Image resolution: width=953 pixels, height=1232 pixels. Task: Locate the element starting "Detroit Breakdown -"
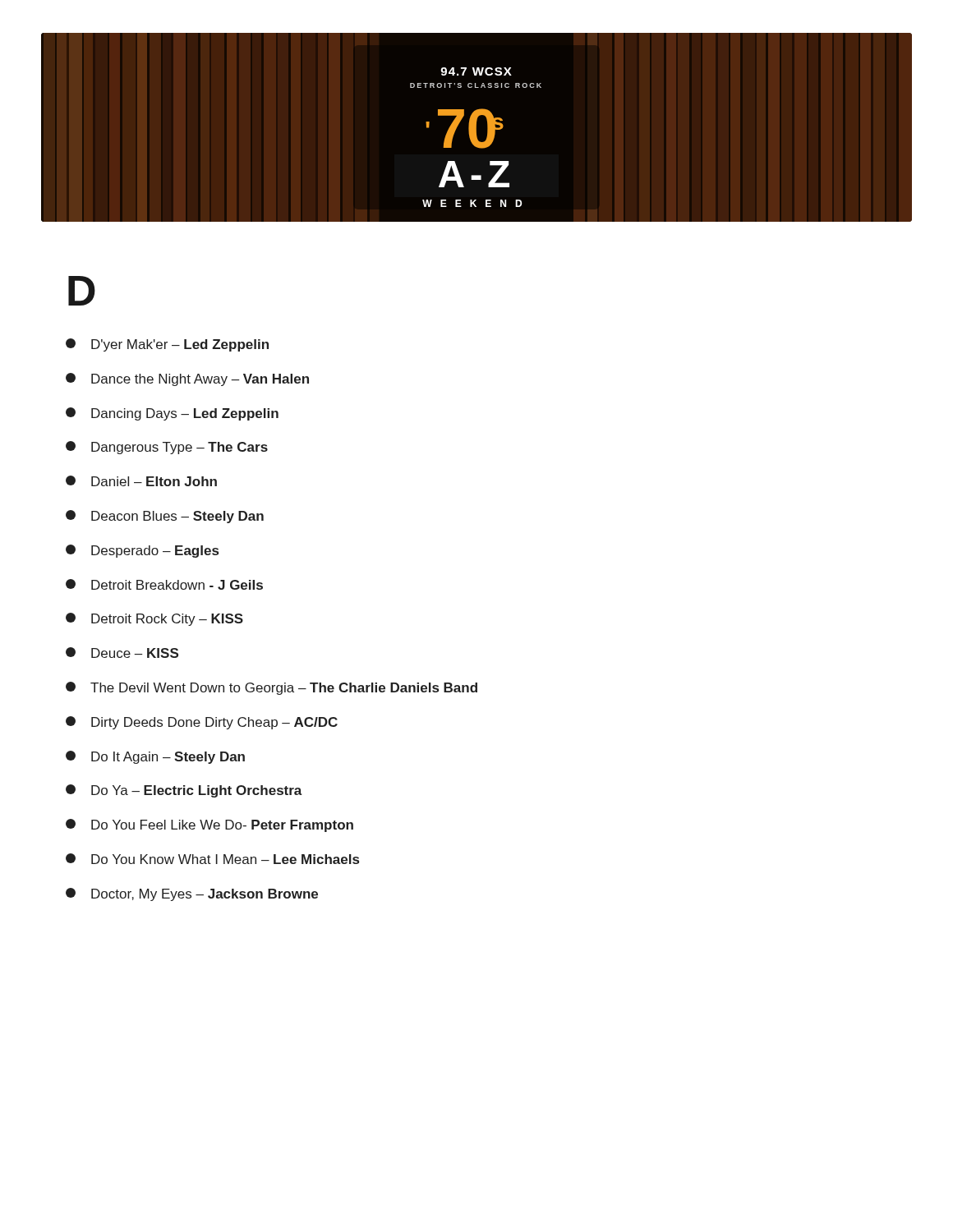point(165,585)
